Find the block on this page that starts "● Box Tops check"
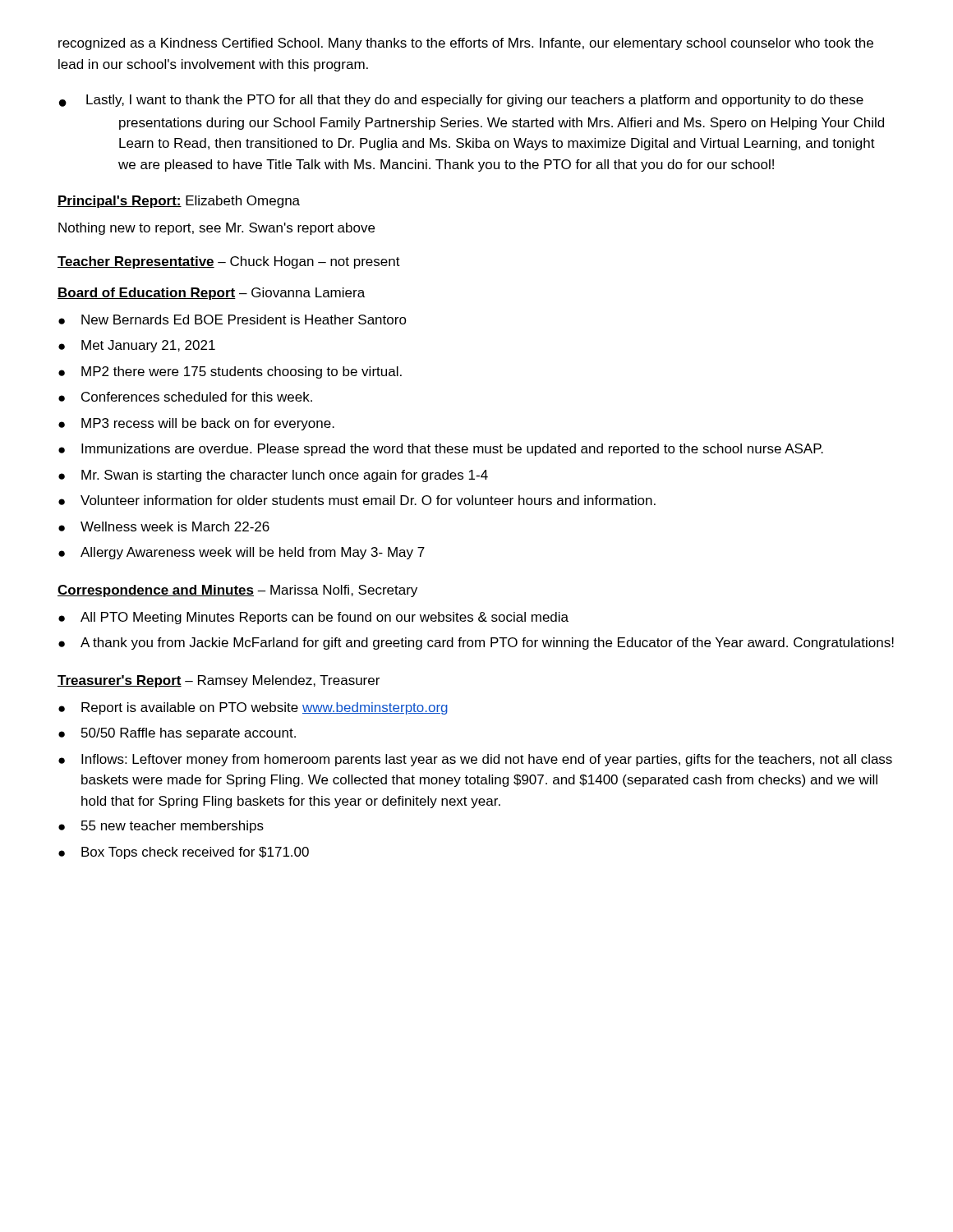The height and width of the screenshot is (1232, 953). point(184,853)
